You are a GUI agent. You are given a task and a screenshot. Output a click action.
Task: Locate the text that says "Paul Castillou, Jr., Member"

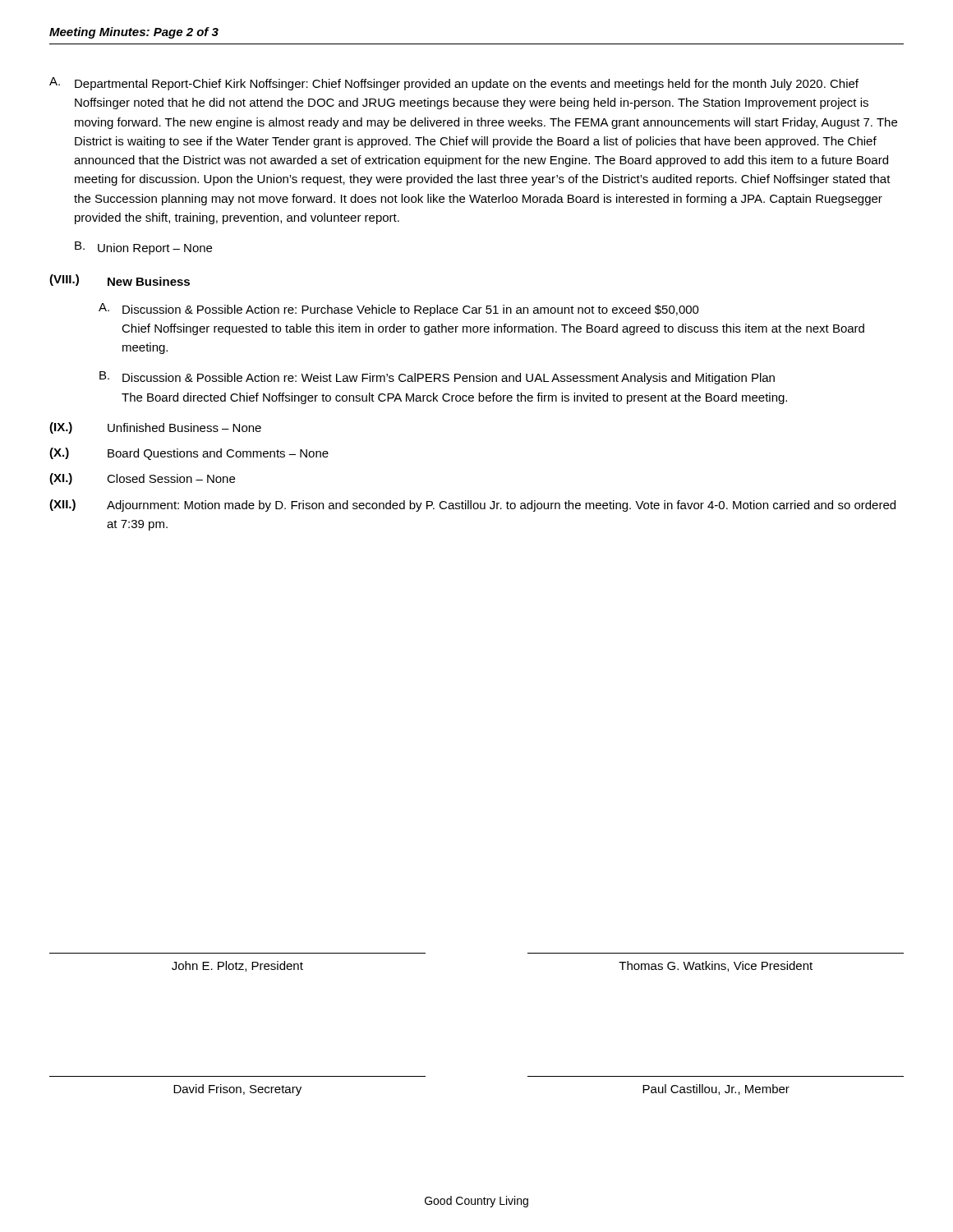coord(716,1086)
